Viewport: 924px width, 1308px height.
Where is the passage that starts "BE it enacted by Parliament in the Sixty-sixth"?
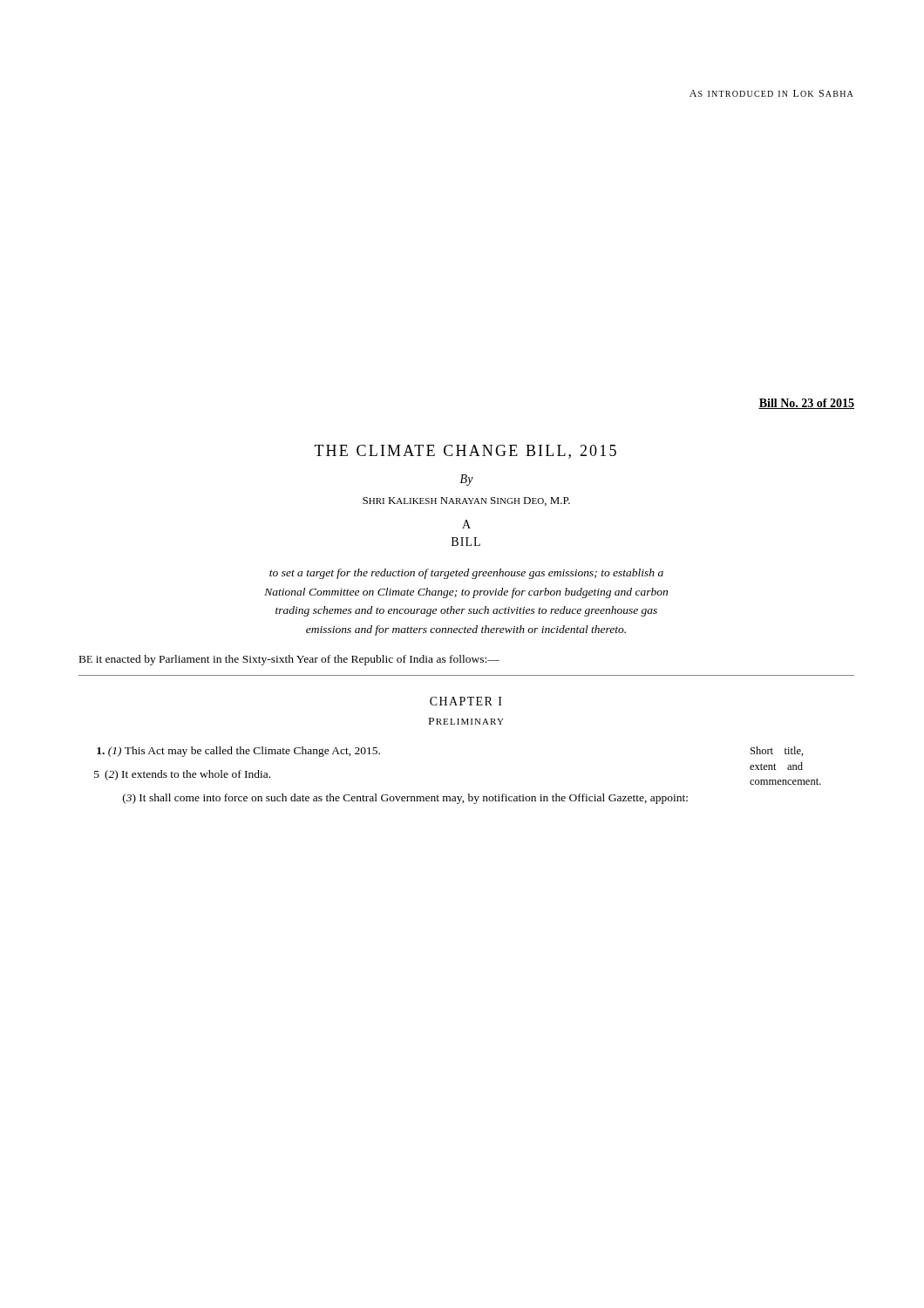pyautogui.click(x=289, y=659)
